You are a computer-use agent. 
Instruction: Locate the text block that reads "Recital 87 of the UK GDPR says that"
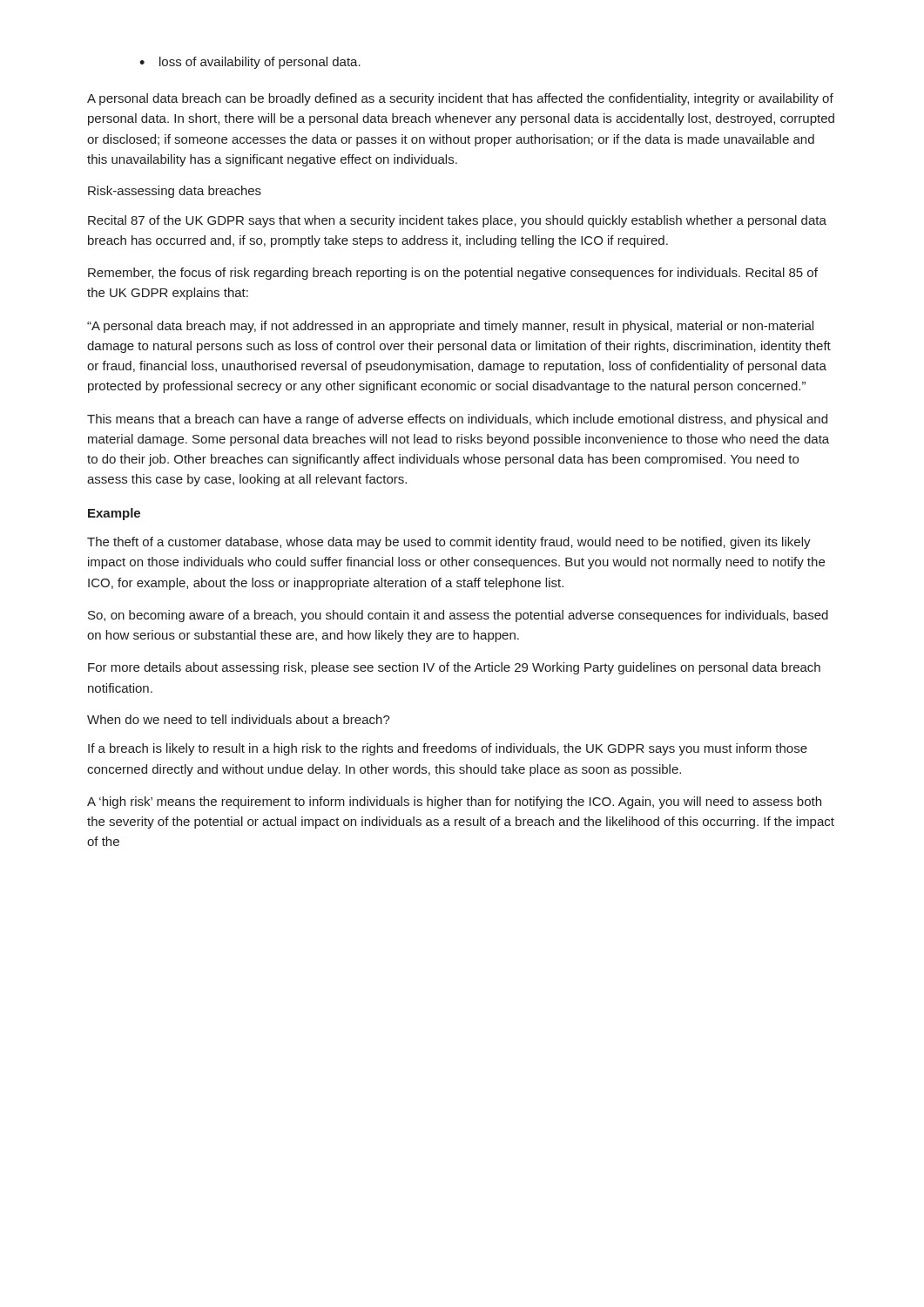coord(457,230)
